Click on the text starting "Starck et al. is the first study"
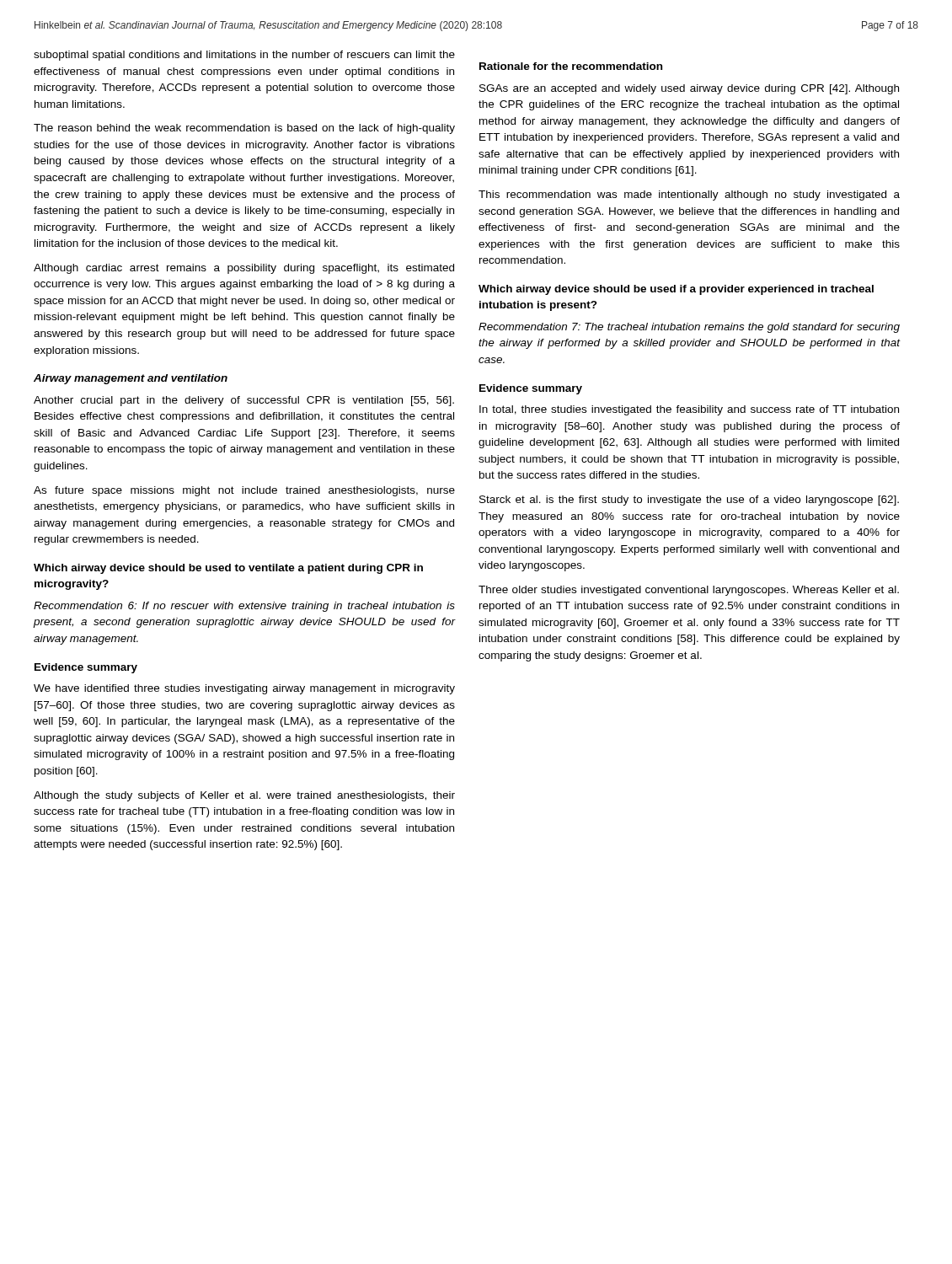 (689, 532)
